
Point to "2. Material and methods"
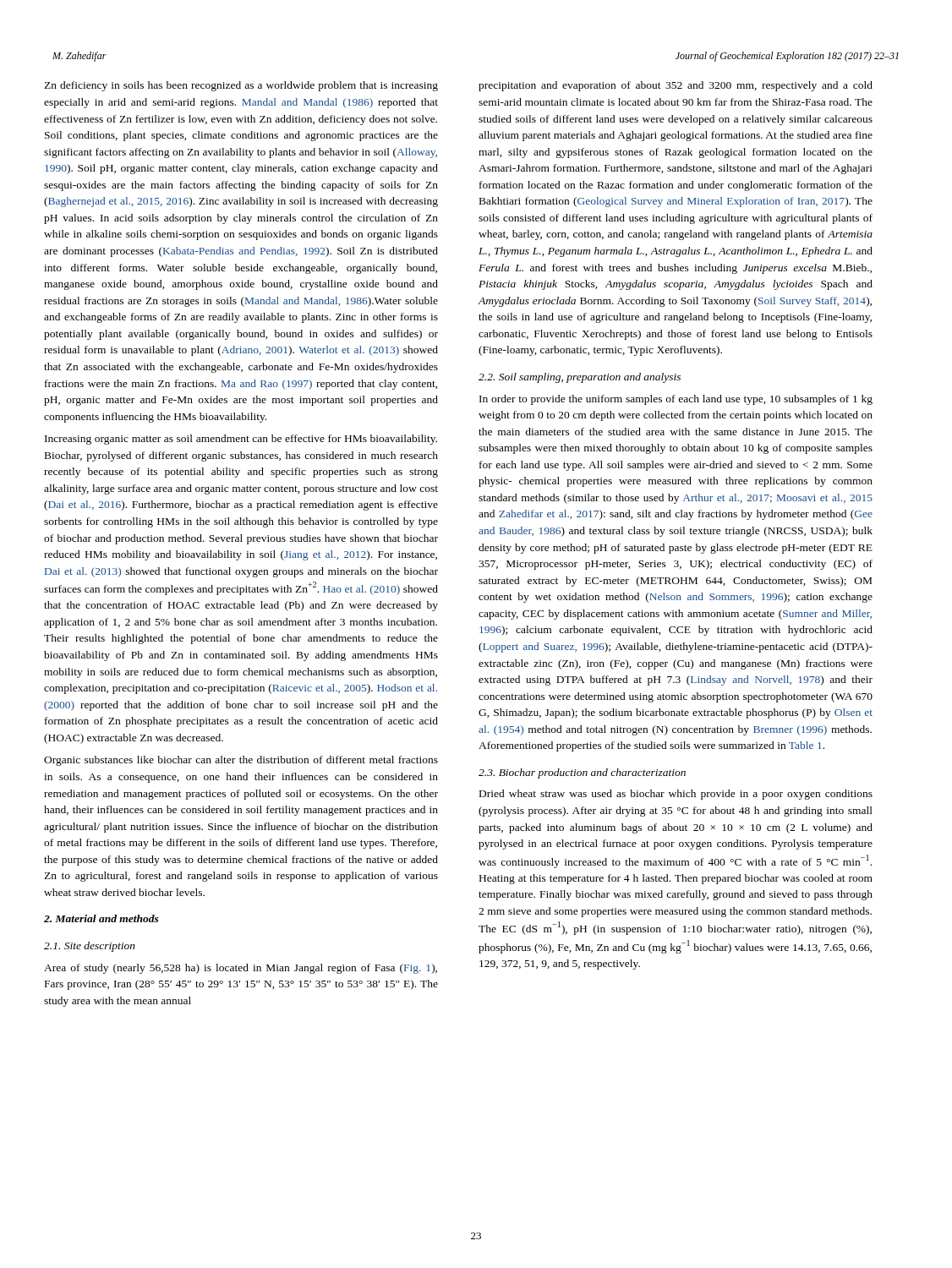coord(101,919)
